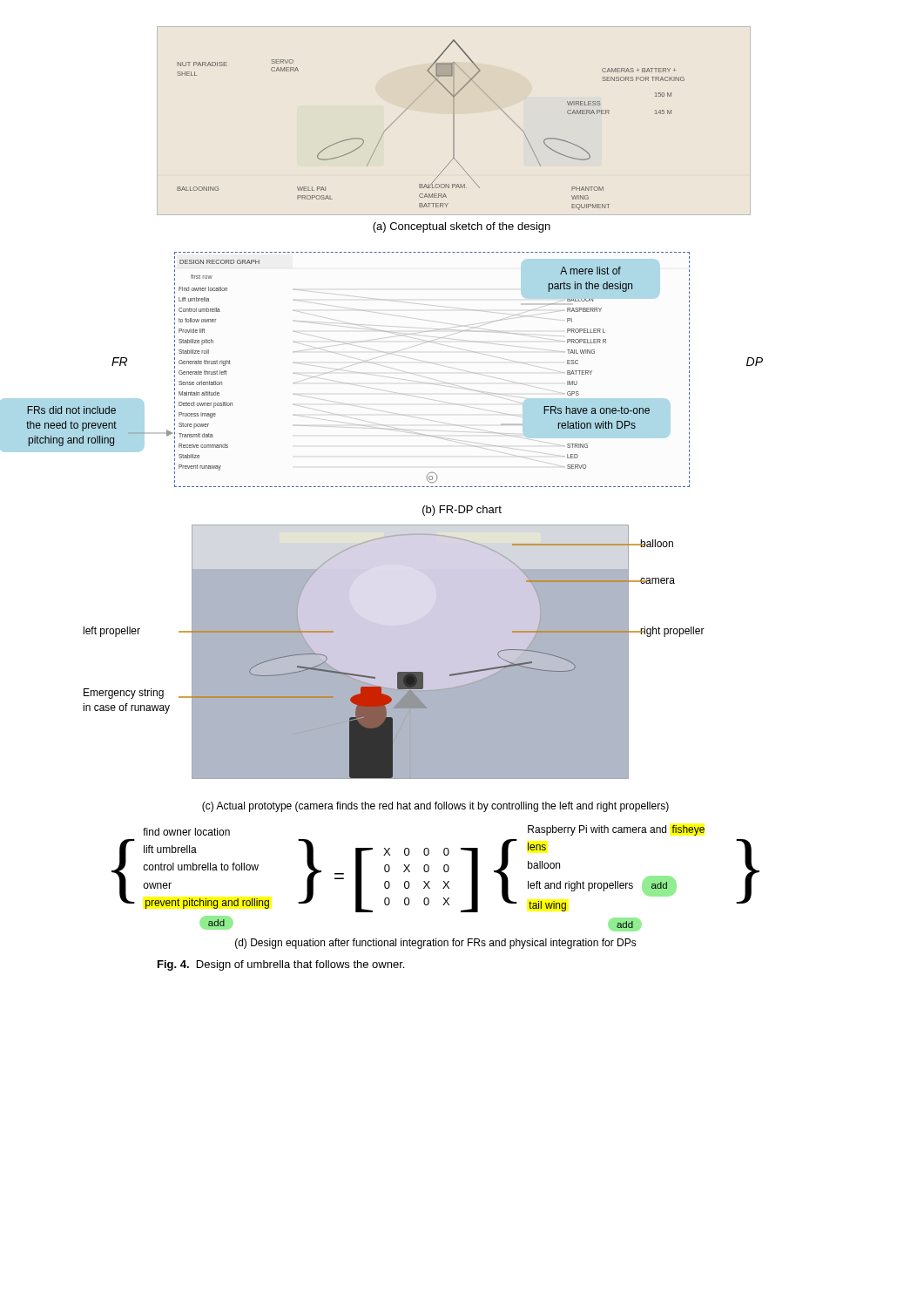Click on the engineering diagram
924x1307 pixels.
tap(462, 876)
